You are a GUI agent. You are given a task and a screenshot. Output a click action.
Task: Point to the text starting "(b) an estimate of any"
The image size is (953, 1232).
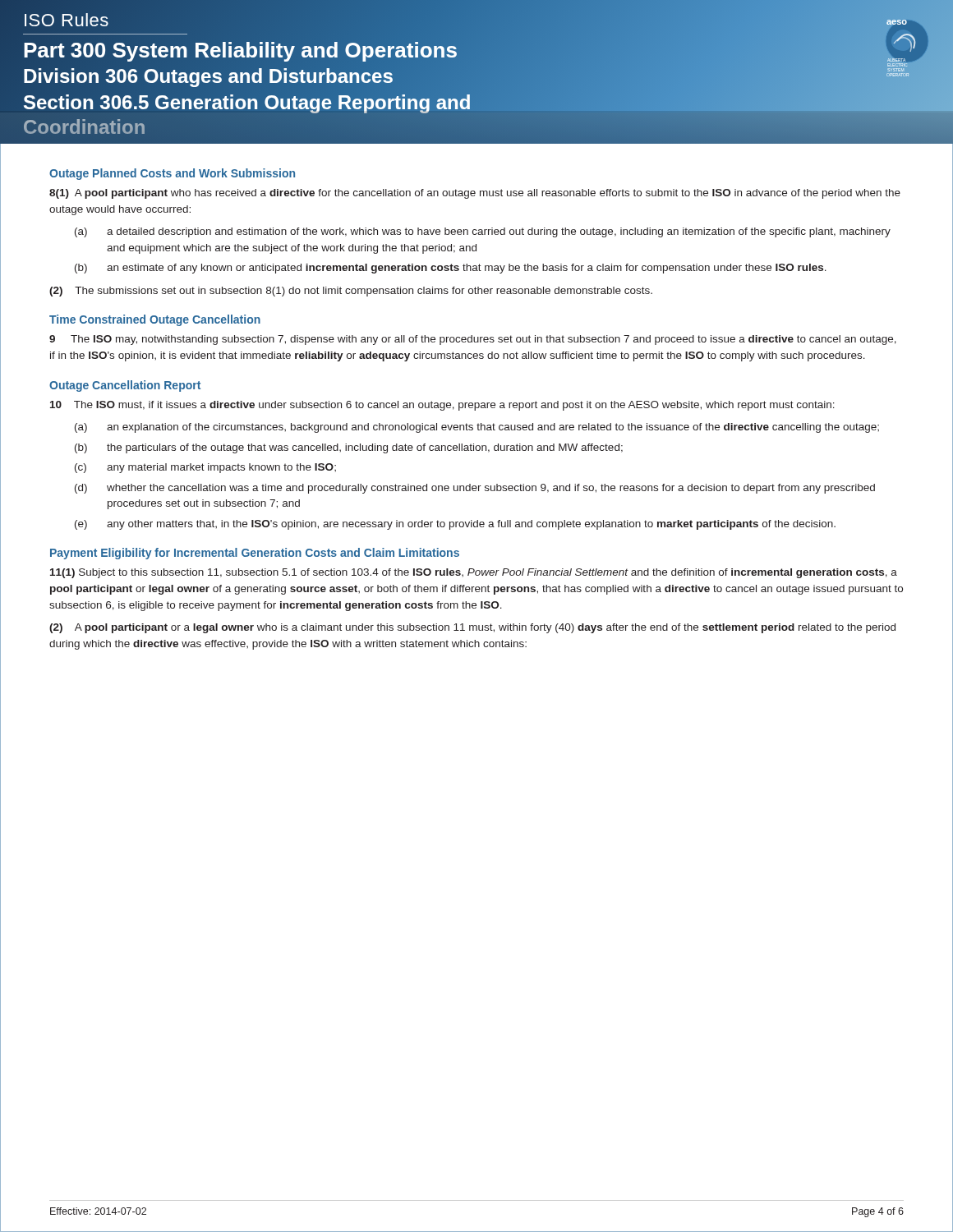click(x=489, y=268)
